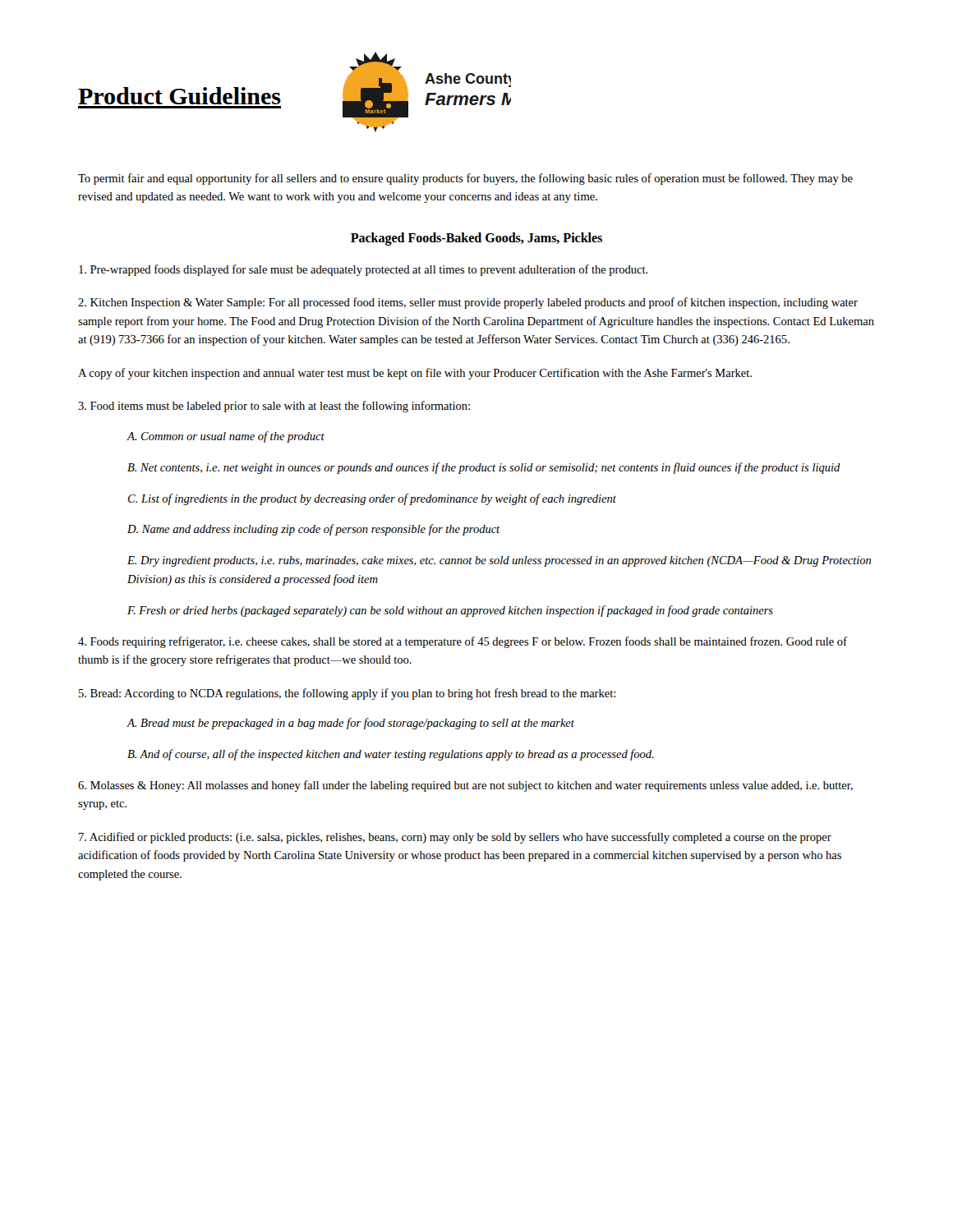Viewport: 953px width, 1232px height.
Task: Find the block on this page that starts "To permit fair and"
Action: tap(476, 188)
